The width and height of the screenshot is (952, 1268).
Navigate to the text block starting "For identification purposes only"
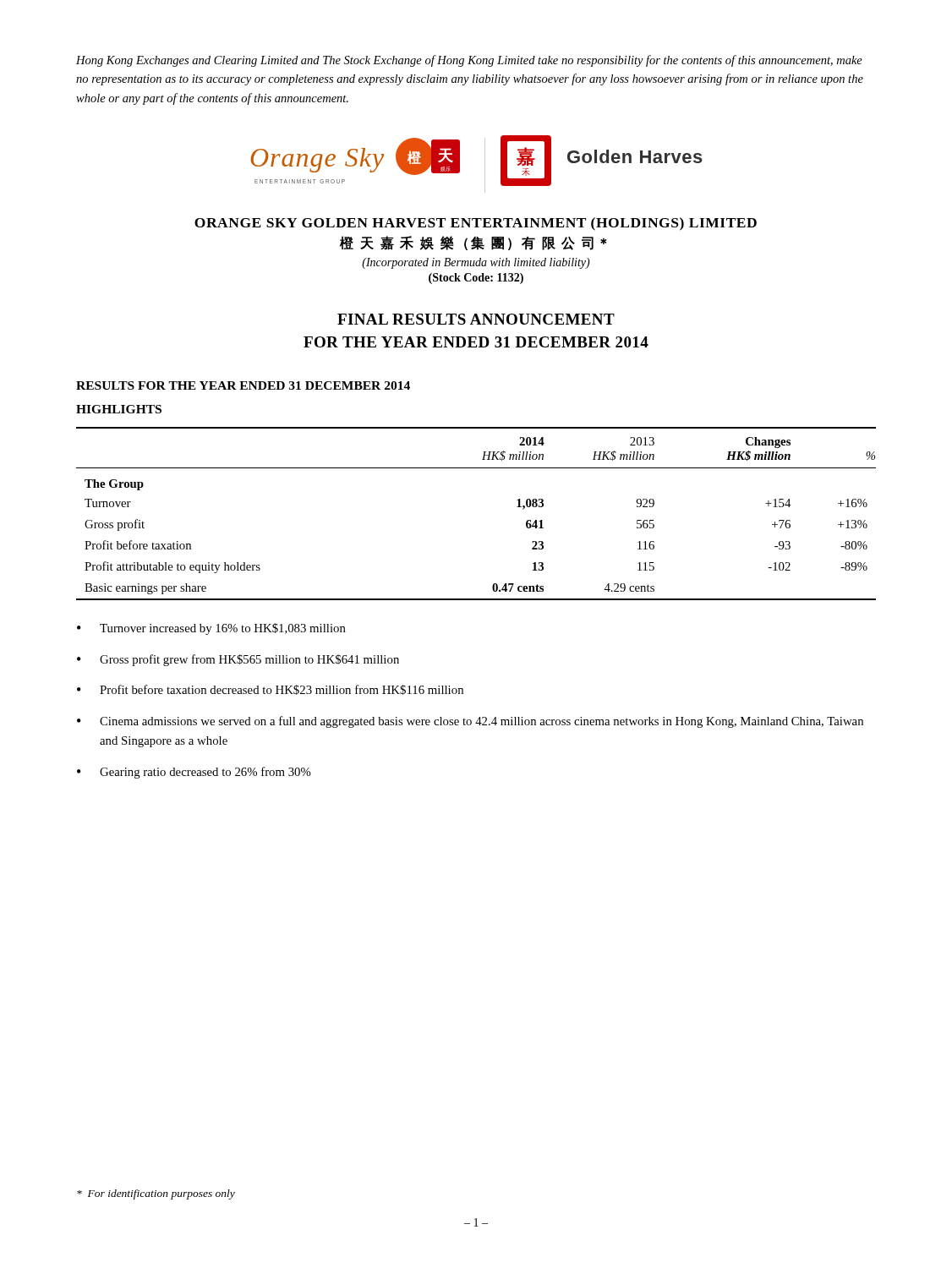point(156,1193)
